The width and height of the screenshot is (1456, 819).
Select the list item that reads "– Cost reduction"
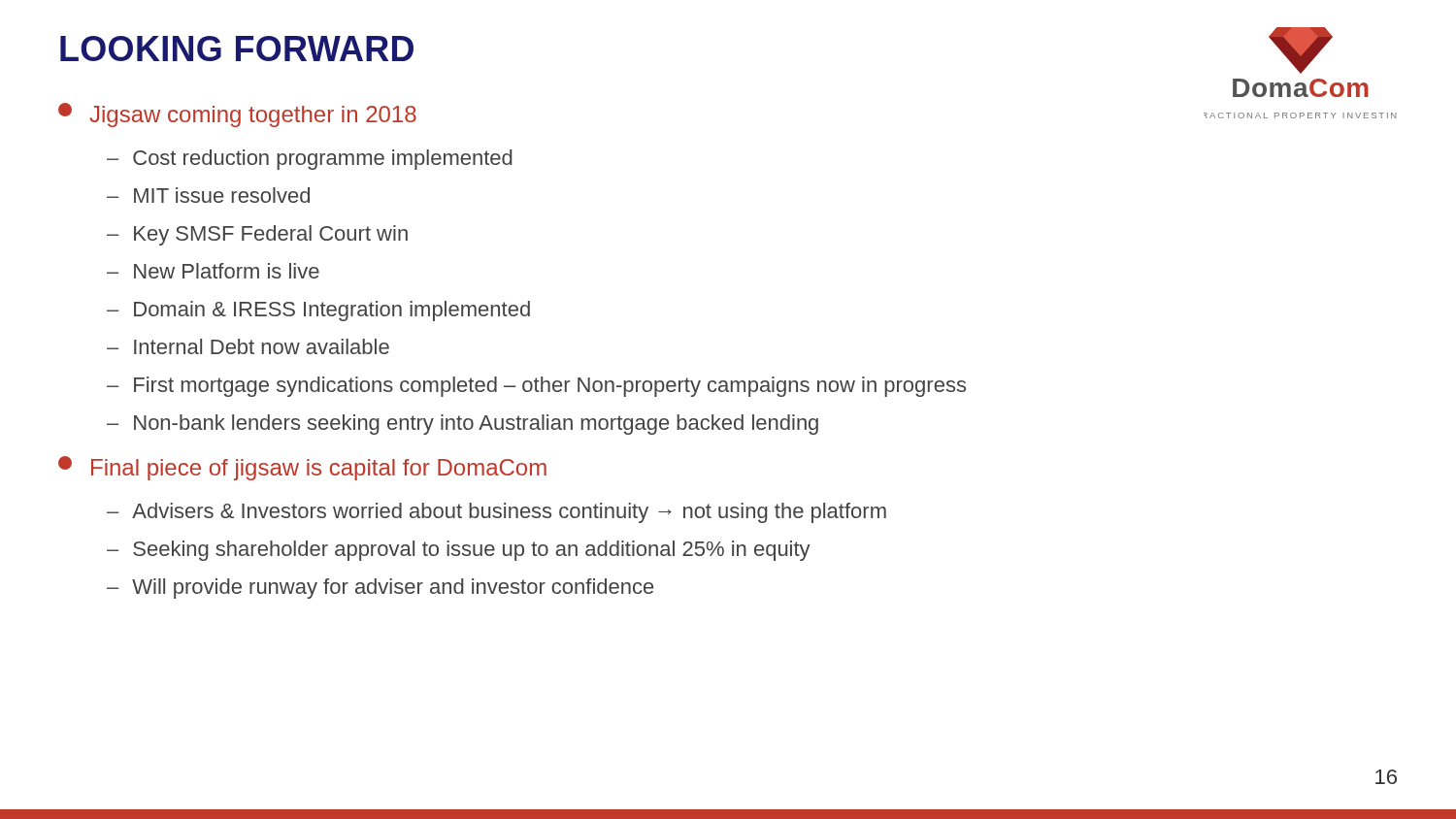tap(310, 158)
